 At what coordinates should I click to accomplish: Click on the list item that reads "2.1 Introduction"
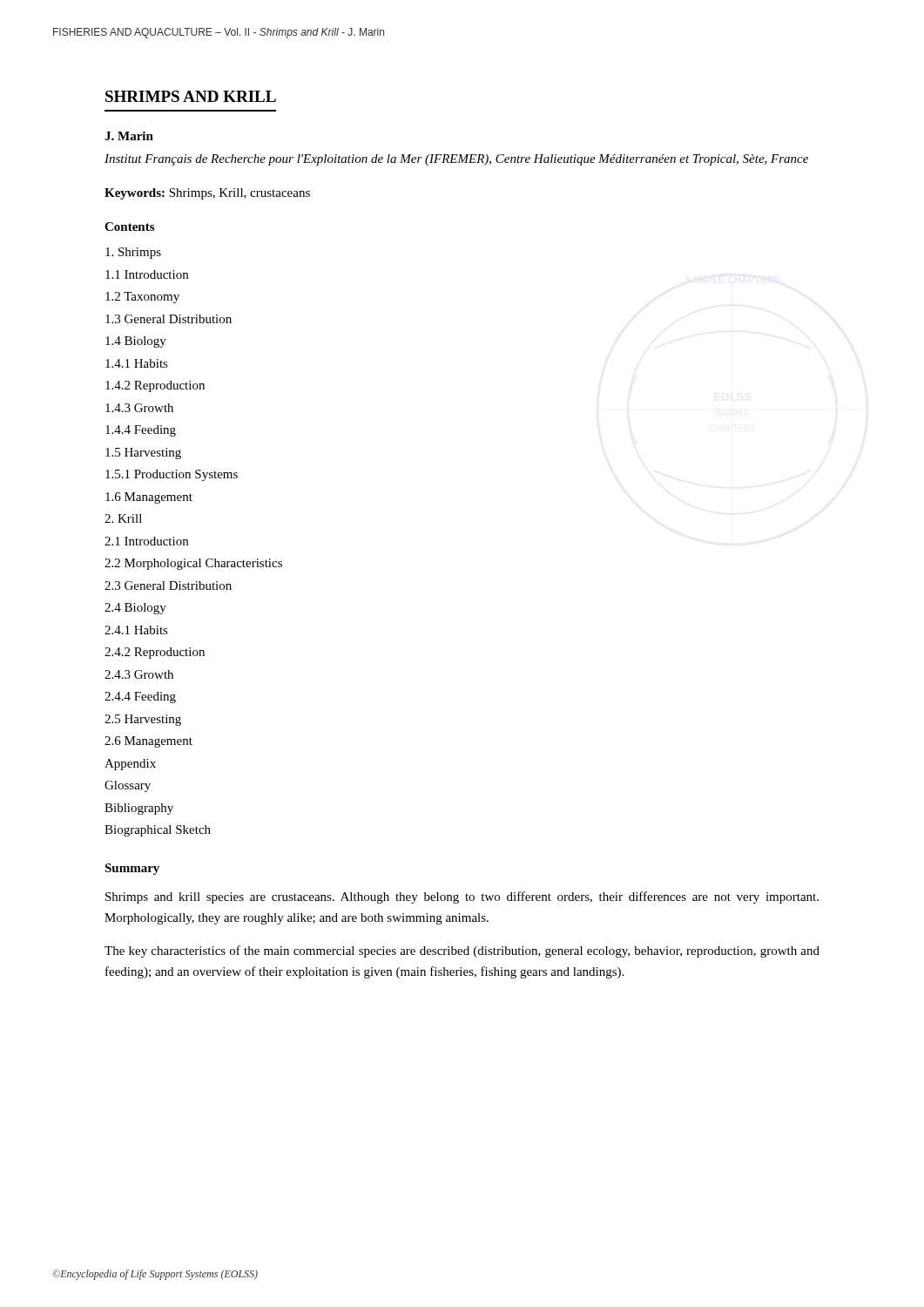(x=147, y=541)
